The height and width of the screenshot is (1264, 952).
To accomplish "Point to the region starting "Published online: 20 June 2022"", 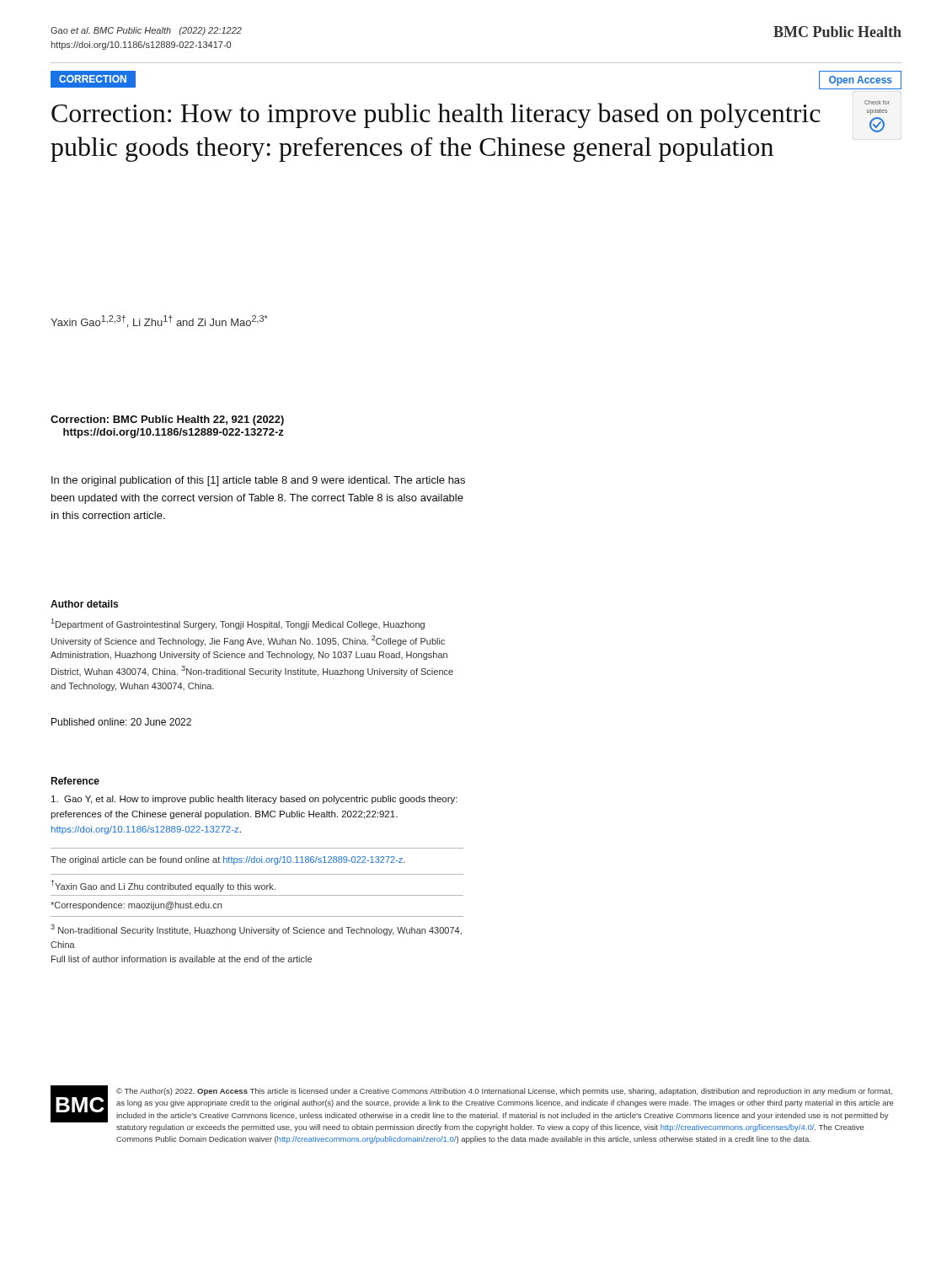I will (121, 722).
